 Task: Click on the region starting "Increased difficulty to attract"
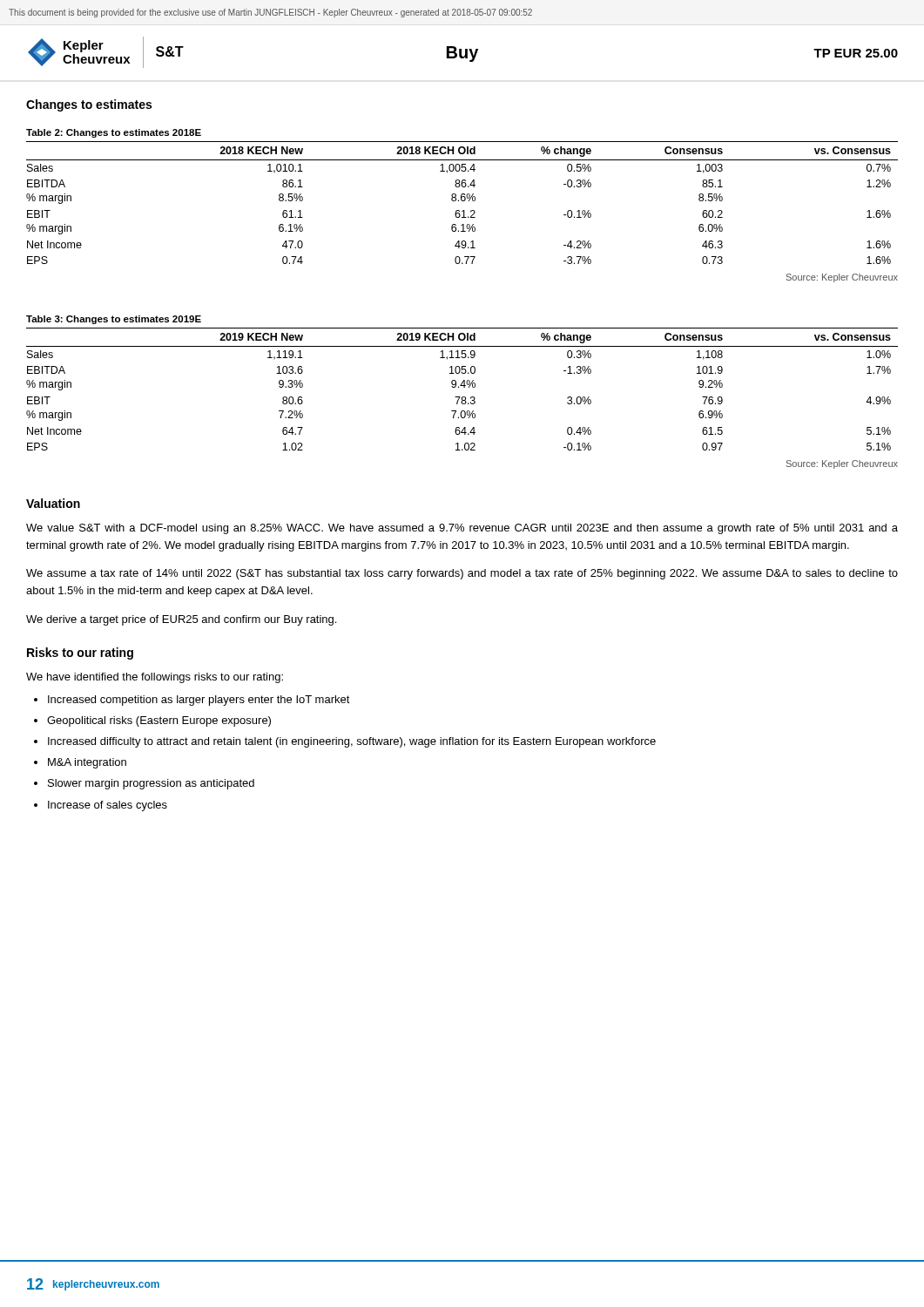351,741
